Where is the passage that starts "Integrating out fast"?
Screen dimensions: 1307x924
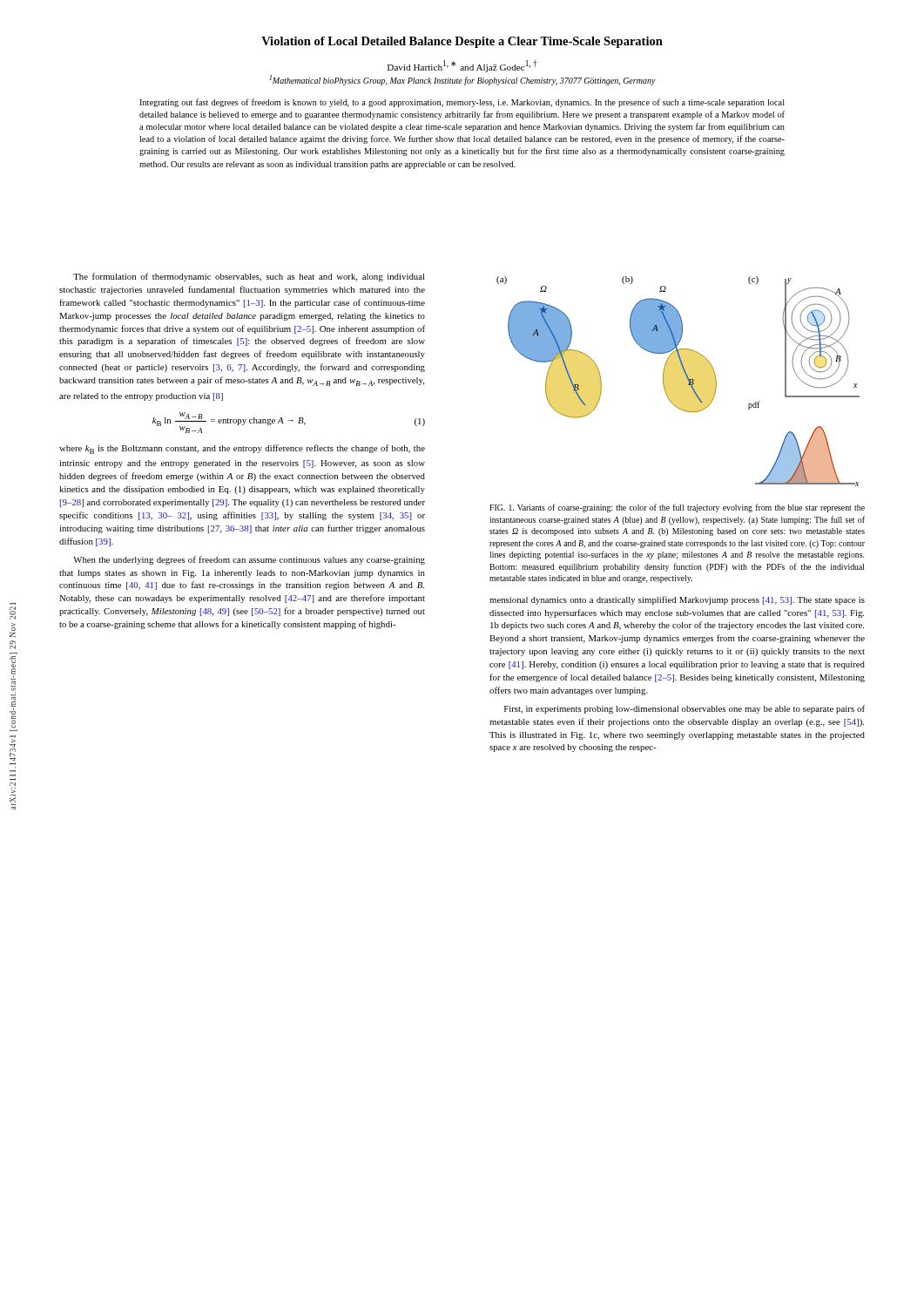coord(462,133)
